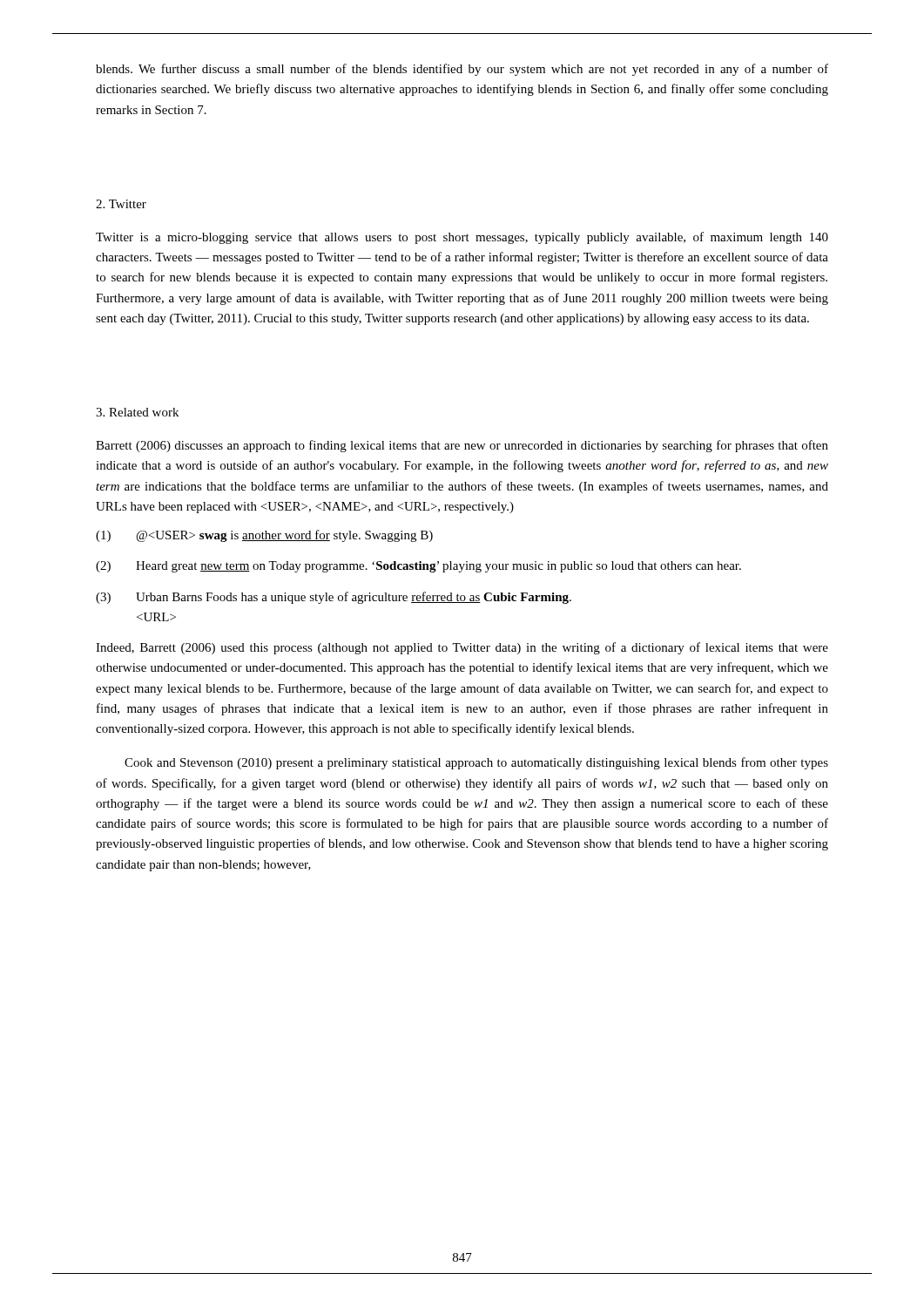The height and width of the screenshot is (1307, 924).
Task: Find the text block that reads "Indeed, Barrett (2006) used"
Action: point(462,688)
